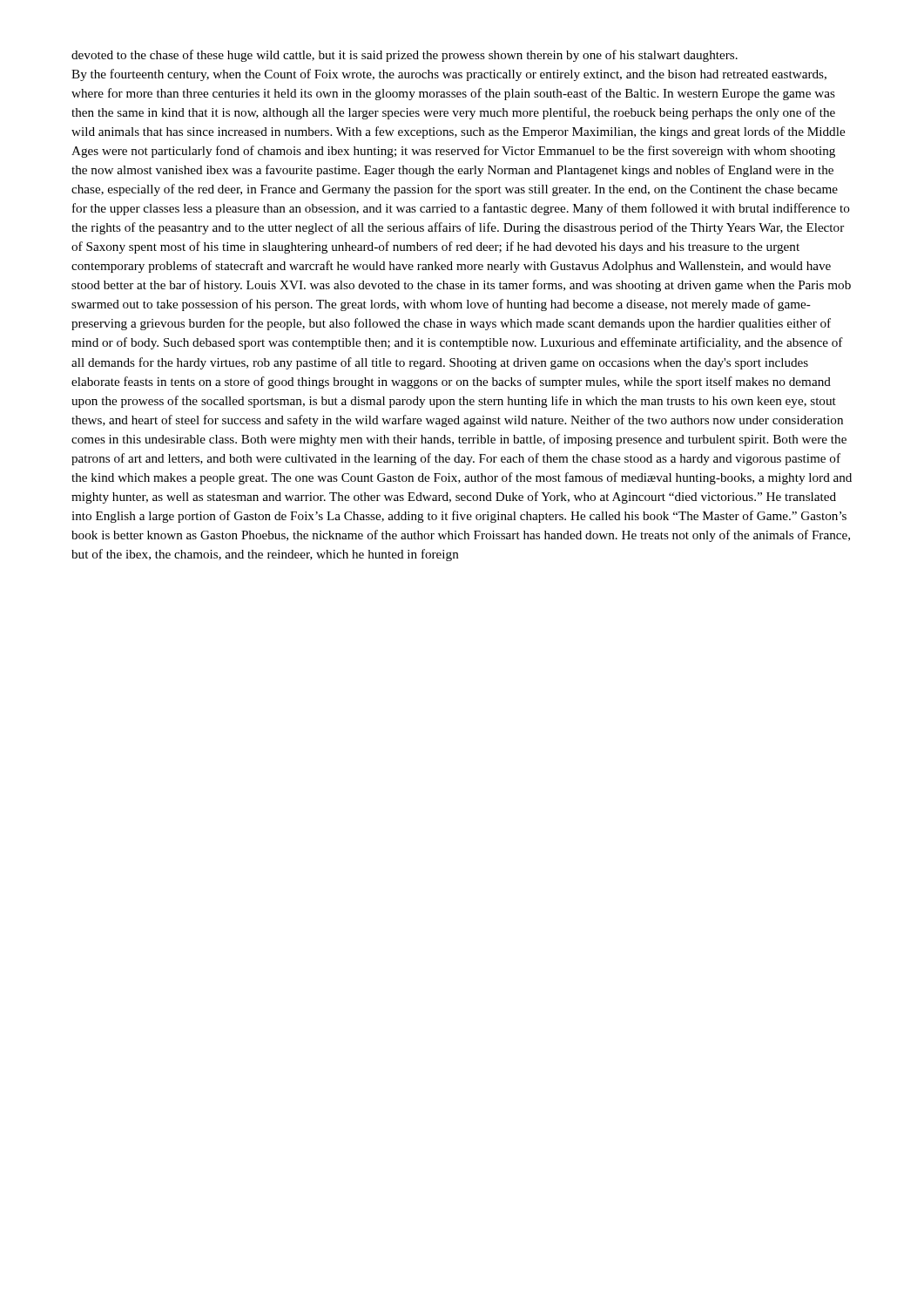Image resolution: width=924 pixels, height=1307 pixels.
Task: Click on the text block that reads "devoted to the chase"
Action: (462, 304)
